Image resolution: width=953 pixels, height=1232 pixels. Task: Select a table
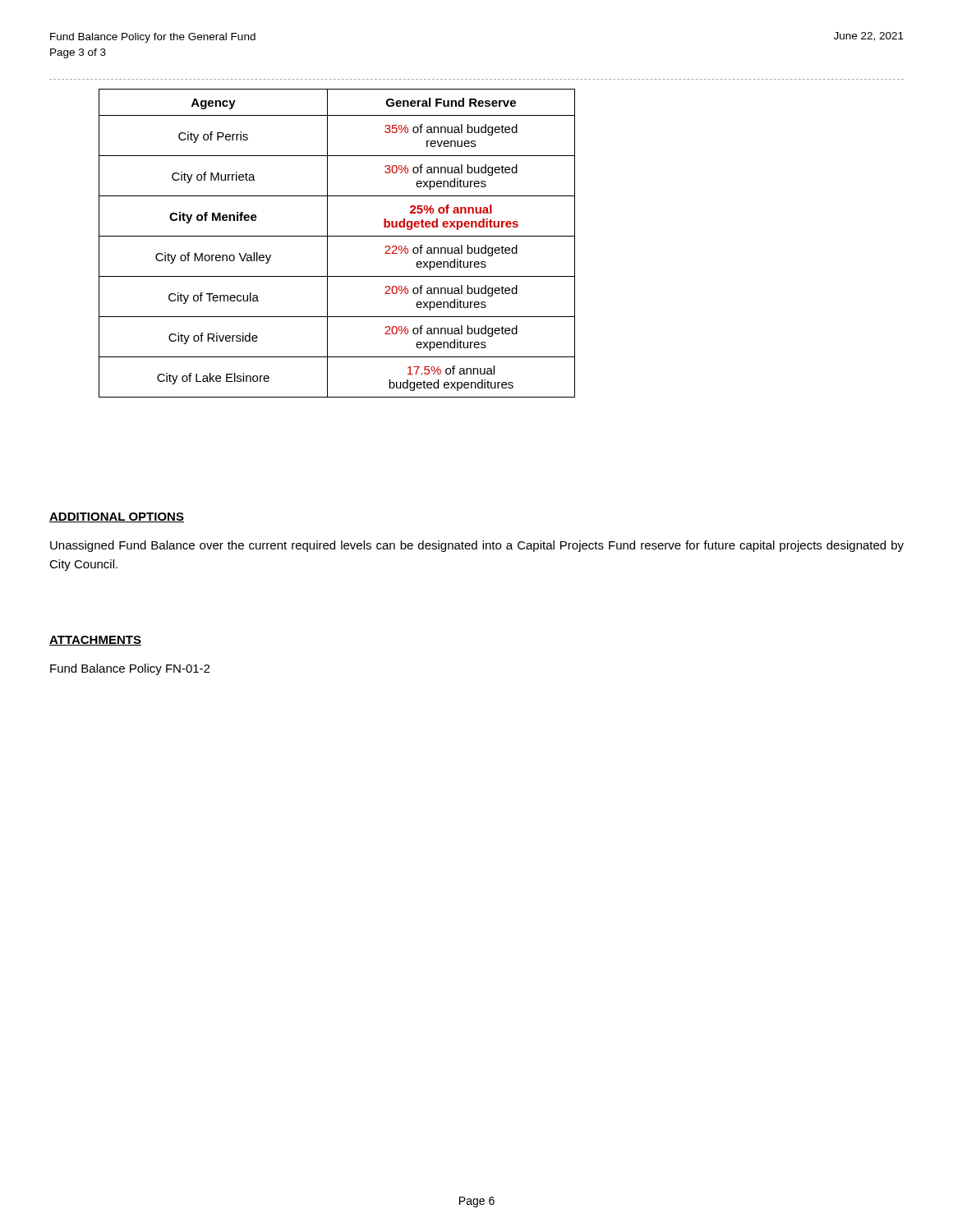click(x=337, y=243)
